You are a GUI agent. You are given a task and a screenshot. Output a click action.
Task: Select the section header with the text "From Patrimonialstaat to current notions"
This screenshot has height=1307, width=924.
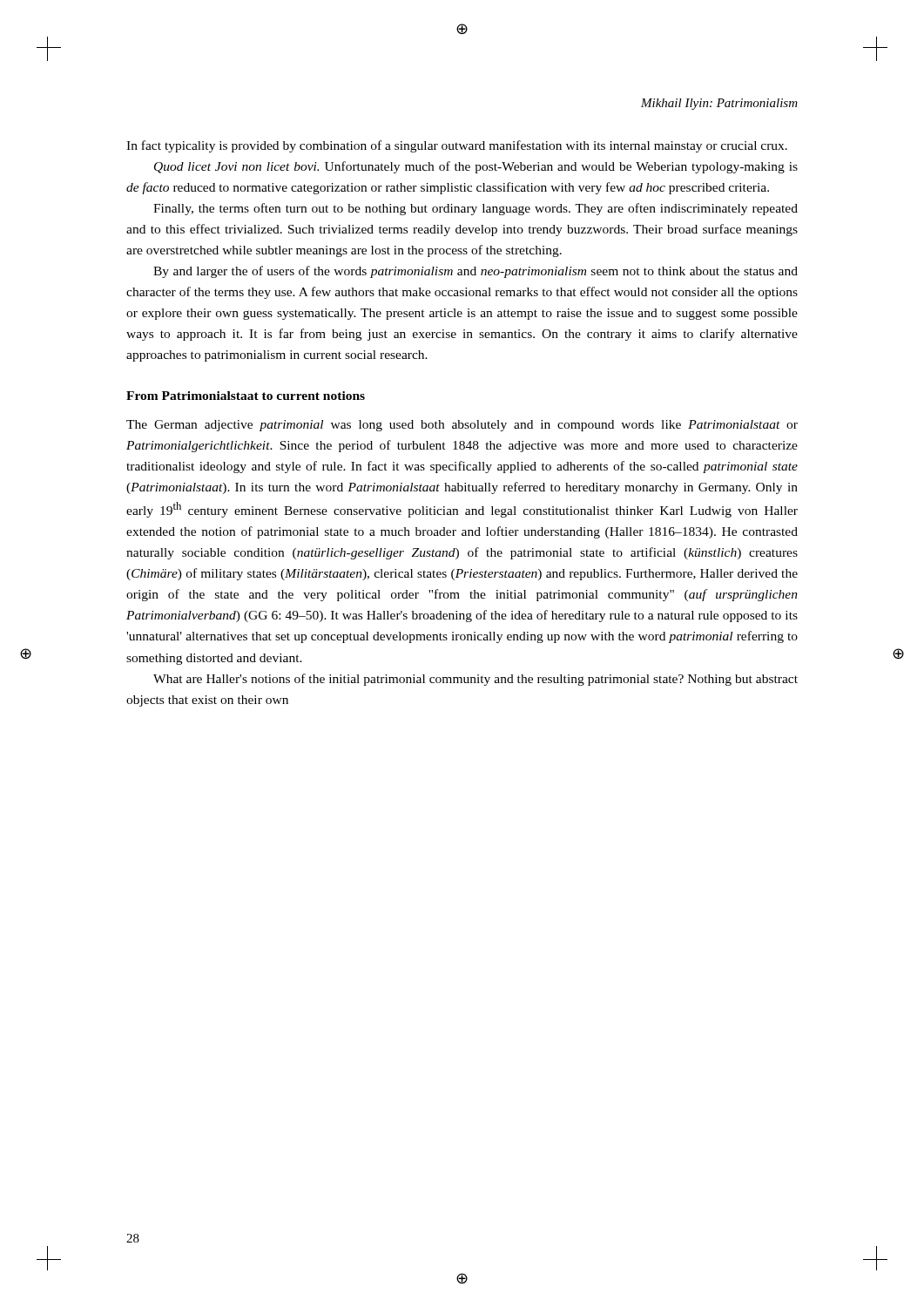(246, 395)
